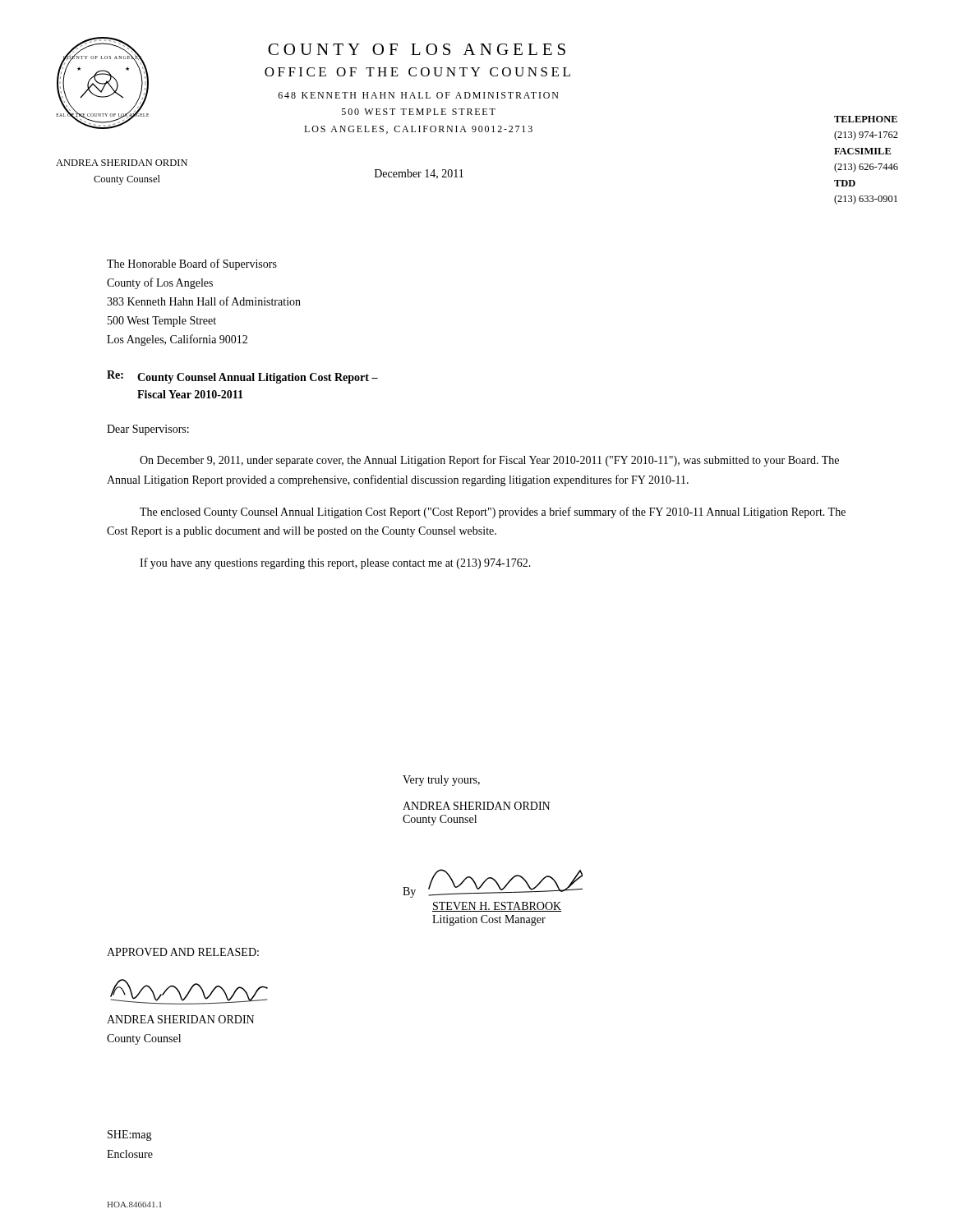
Task: Navigate to the element starting "Dear Supervisors:"
Action: [148, 429]
